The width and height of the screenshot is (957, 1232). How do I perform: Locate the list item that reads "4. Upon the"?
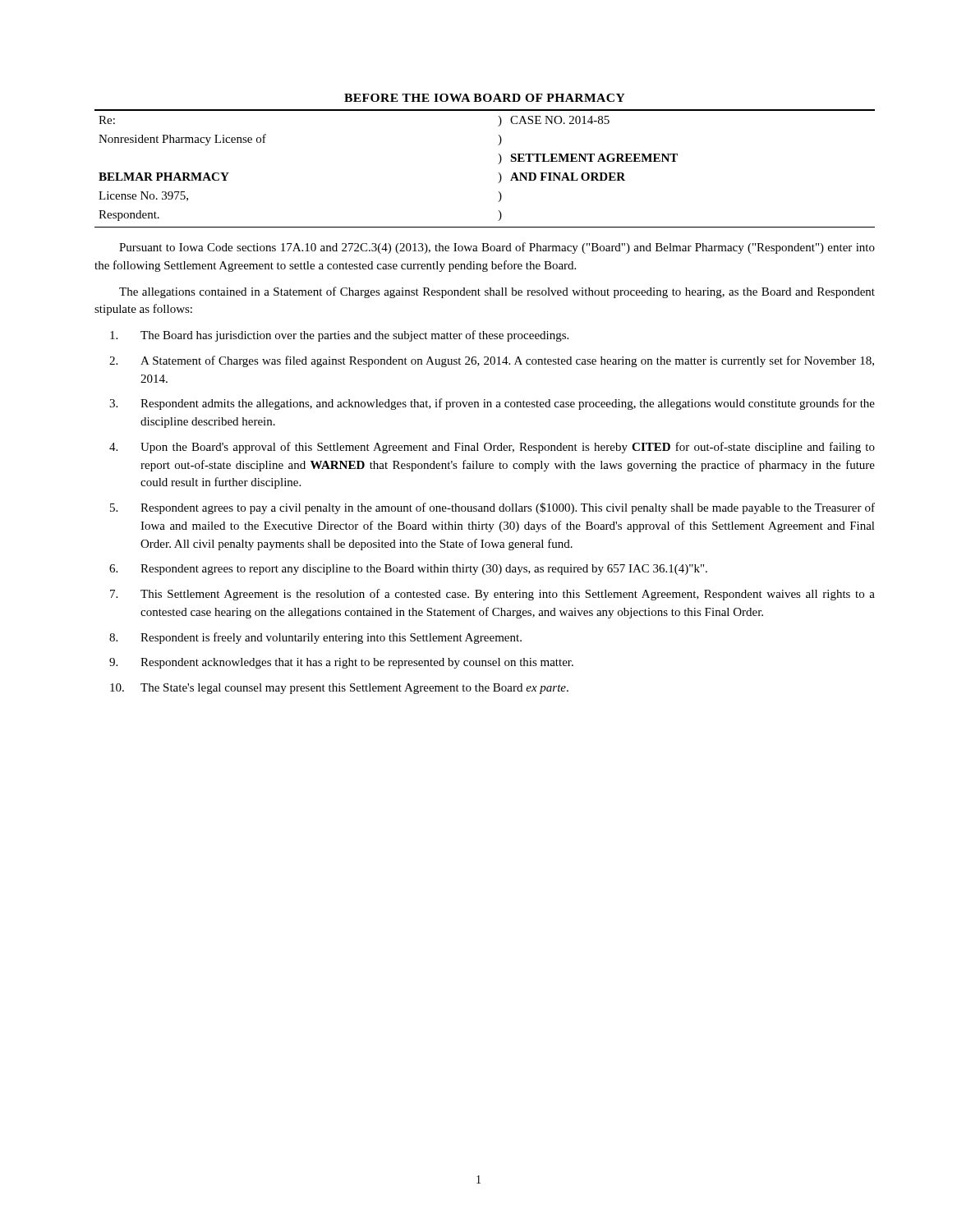click(485, 465)
